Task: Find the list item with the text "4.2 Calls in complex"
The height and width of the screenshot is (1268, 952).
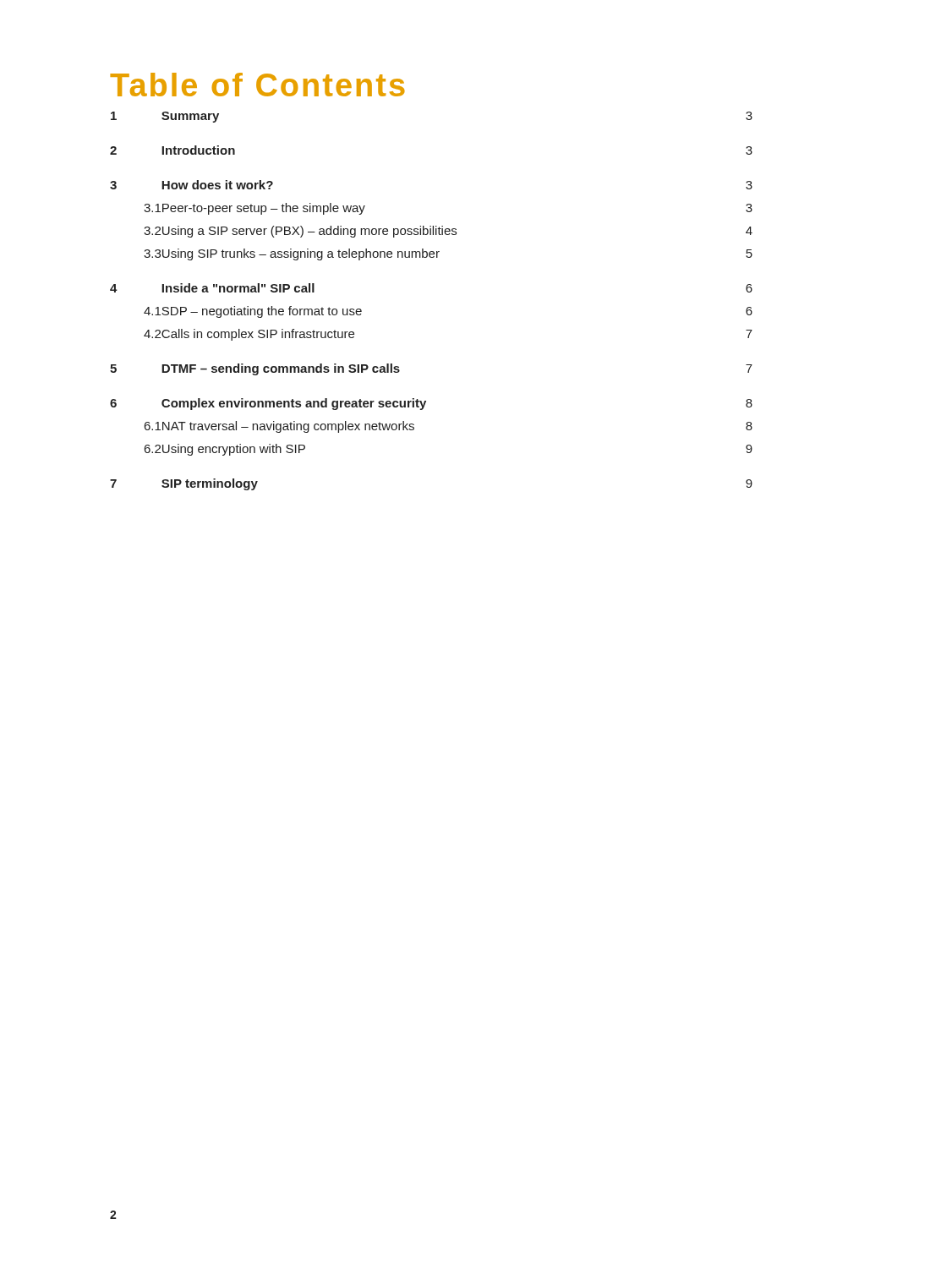Action: (x=251, y=334)
